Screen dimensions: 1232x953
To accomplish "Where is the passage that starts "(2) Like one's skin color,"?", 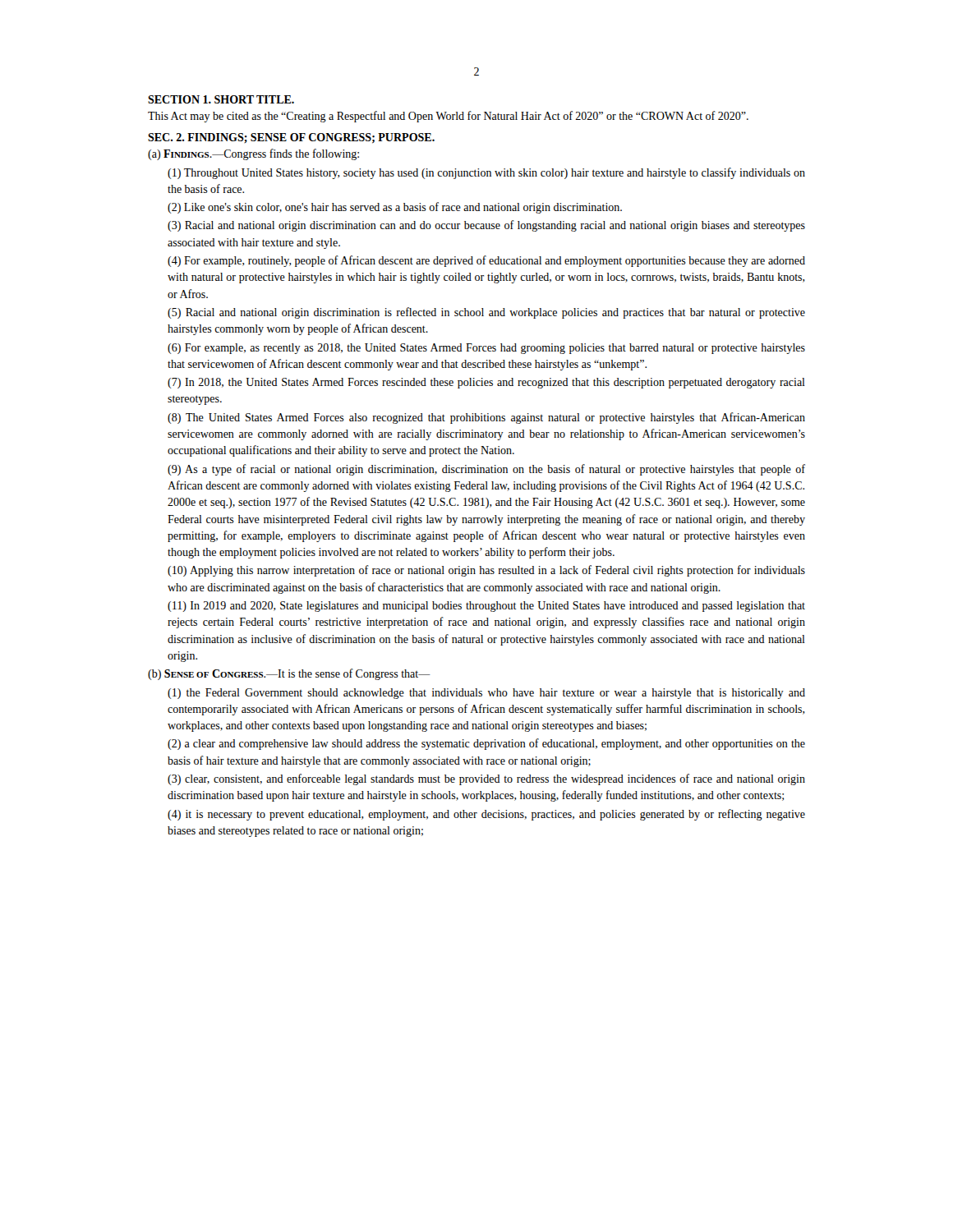I will coord(486,208).
